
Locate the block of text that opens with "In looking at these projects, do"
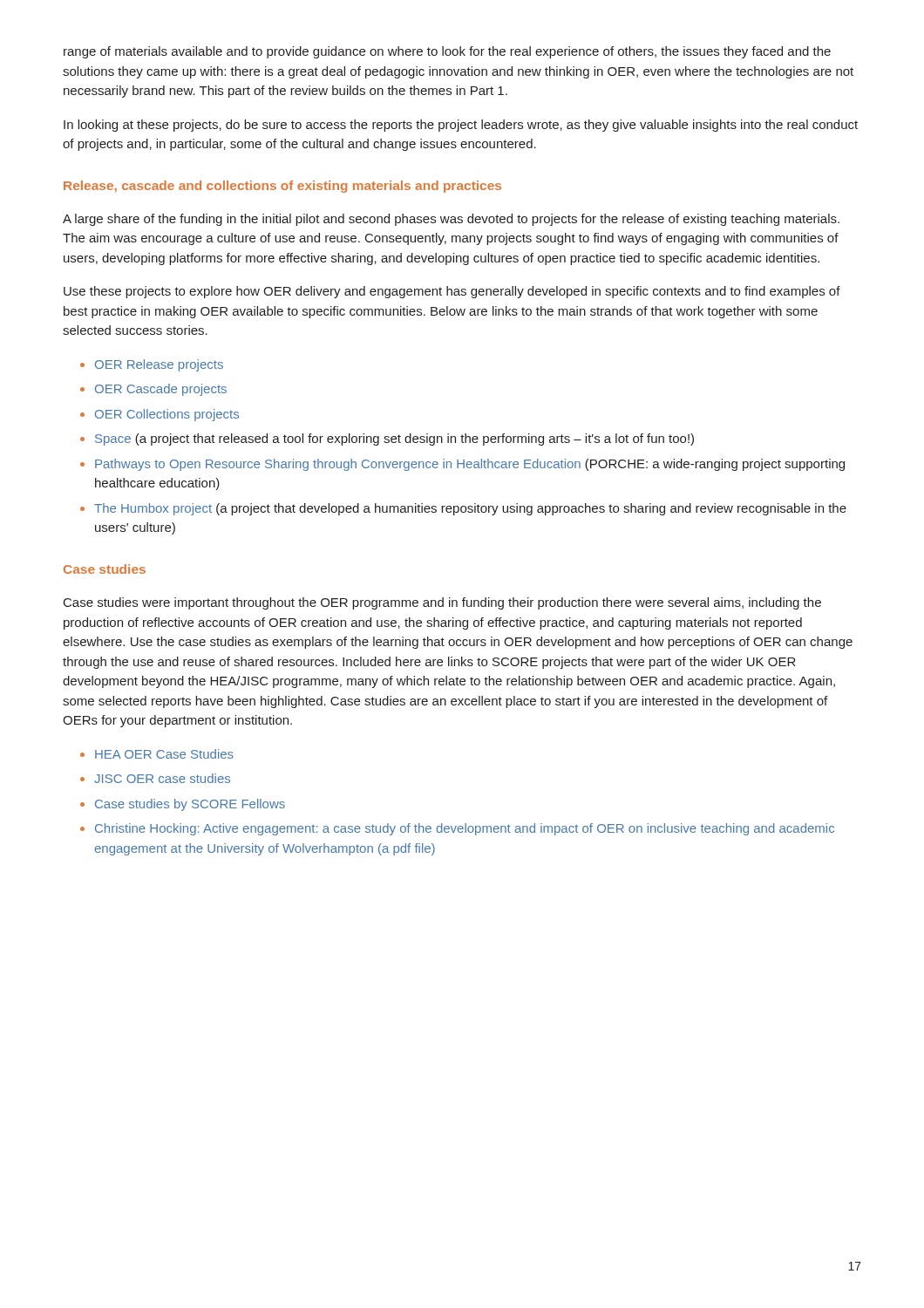462,134
